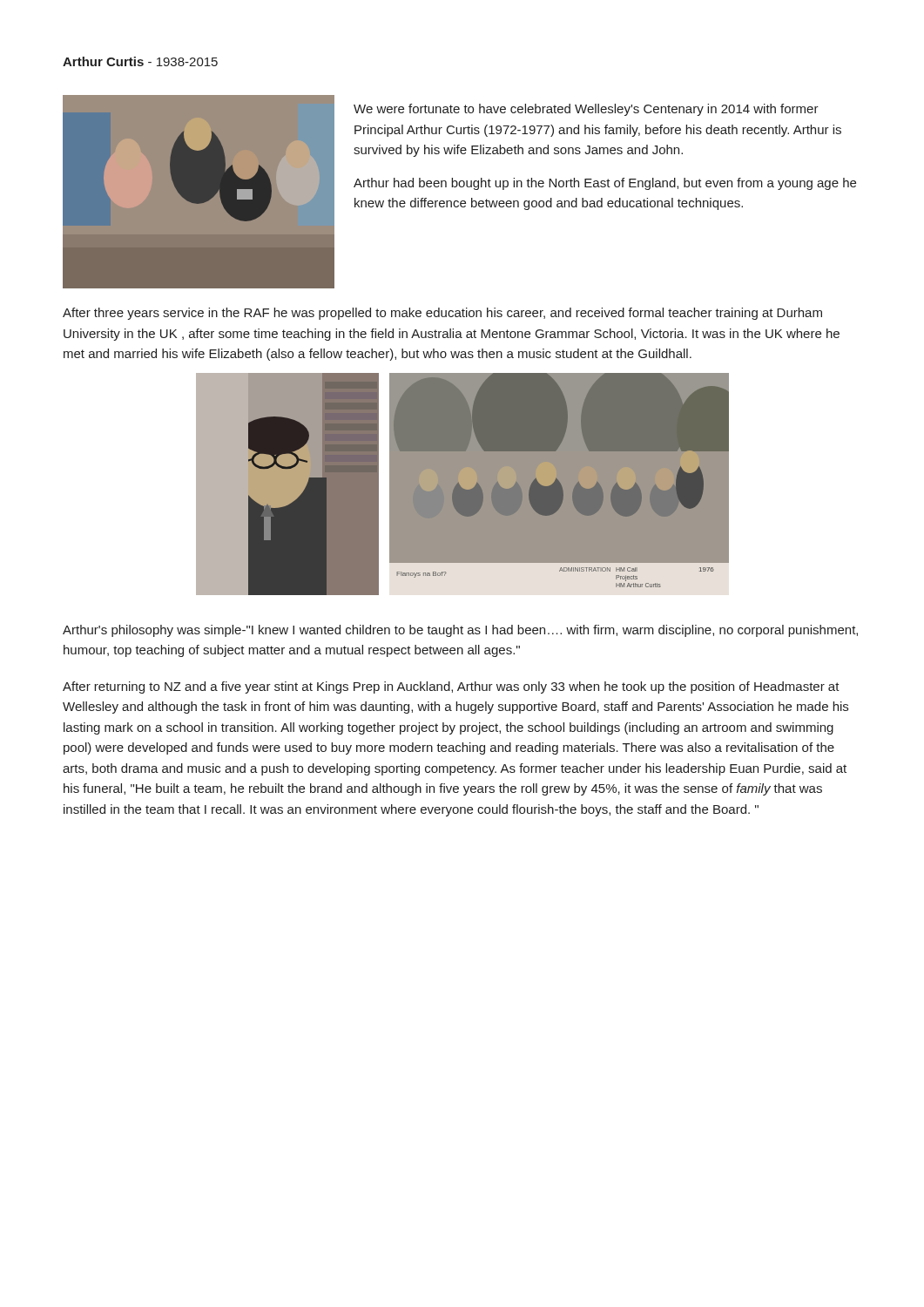924x1307 pixels.
Task: Find the title with the text "Arthur Curtis - 1938-2015"
Action: point(140,61)
